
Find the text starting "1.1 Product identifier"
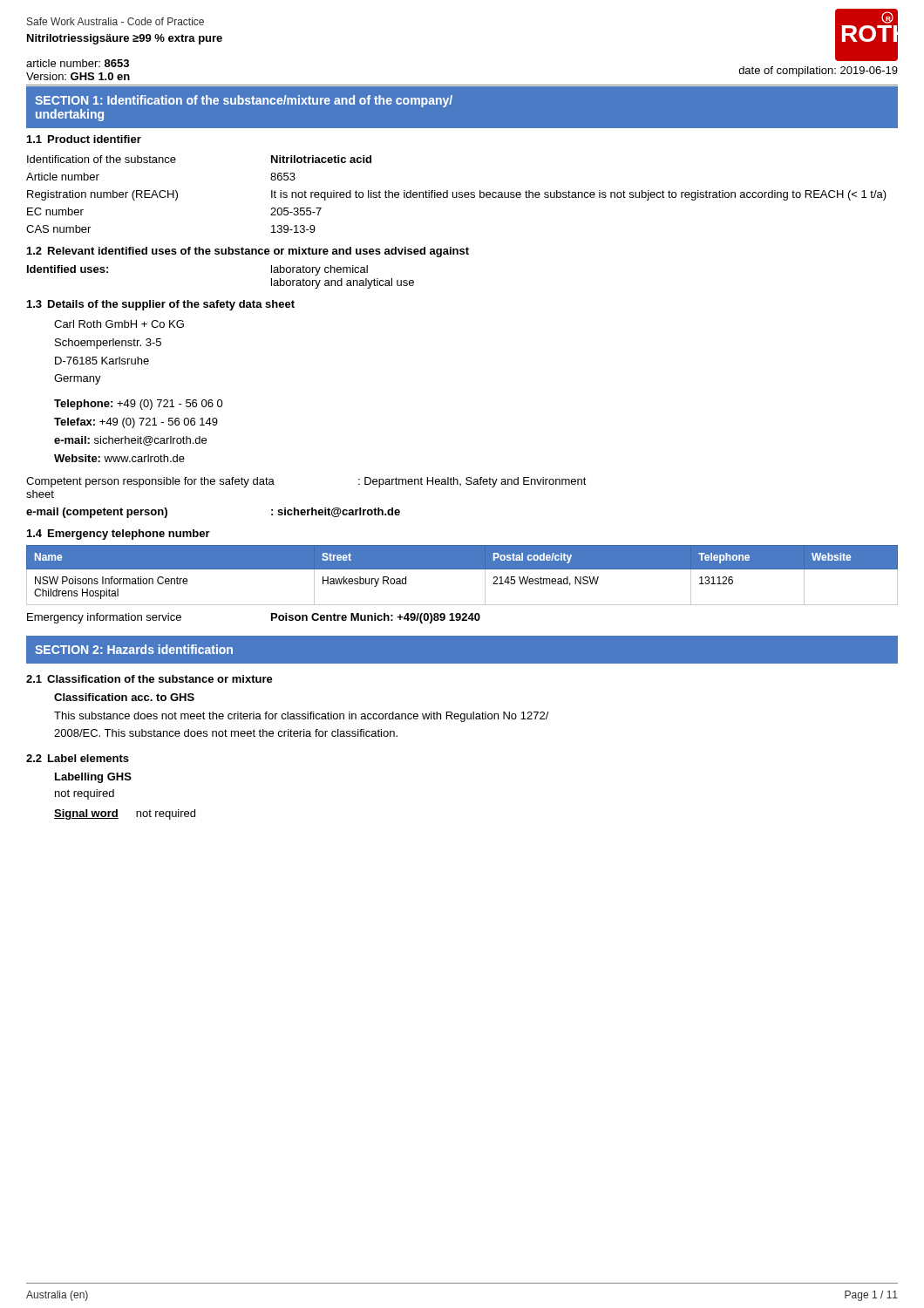(84, 139)
